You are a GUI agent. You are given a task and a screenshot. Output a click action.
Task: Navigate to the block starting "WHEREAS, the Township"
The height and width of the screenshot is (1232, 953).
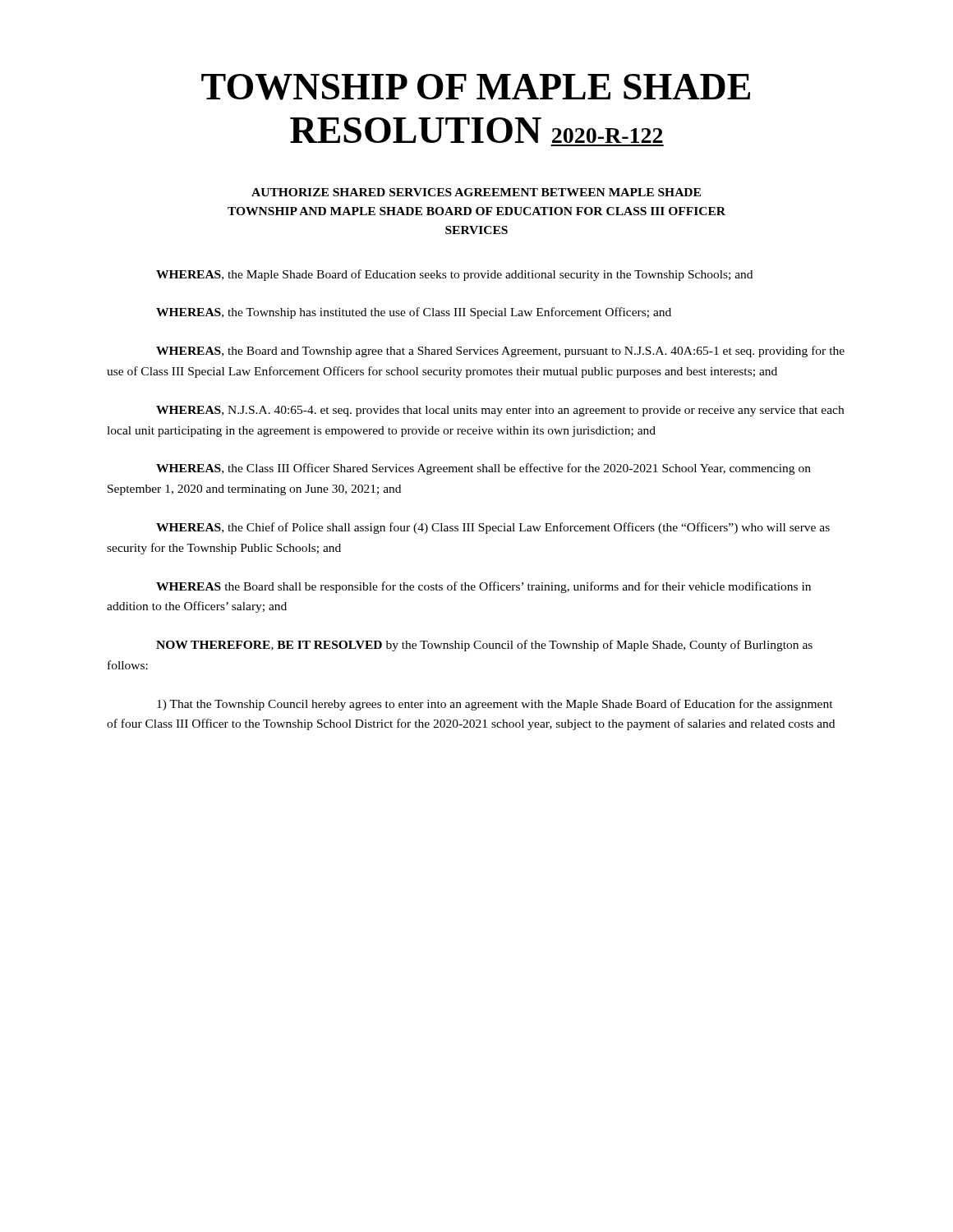coord(414,312)
